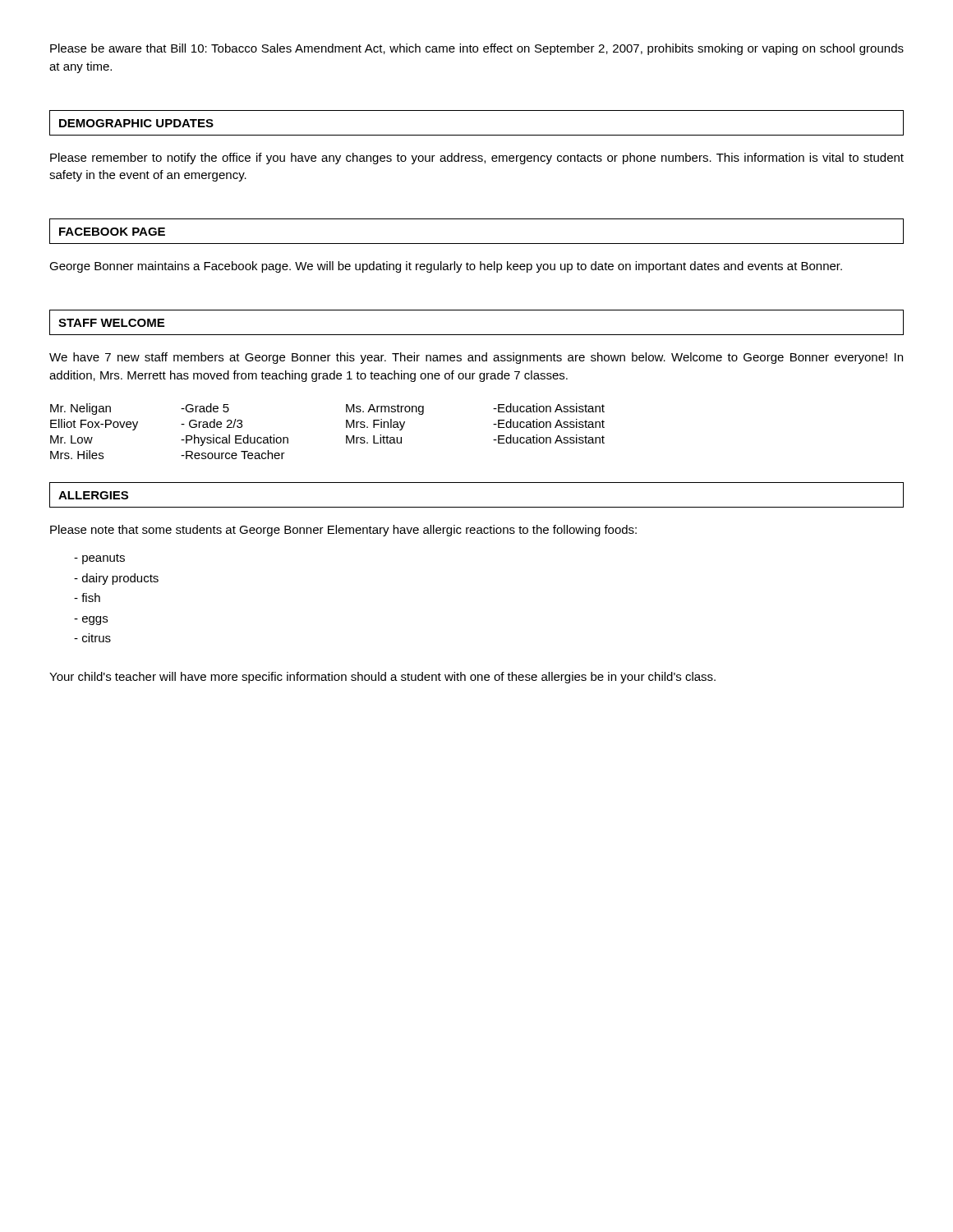Point to "STAFF WELCOME"
This screenshot has height=1232, width=953.
tap(112, 322)
